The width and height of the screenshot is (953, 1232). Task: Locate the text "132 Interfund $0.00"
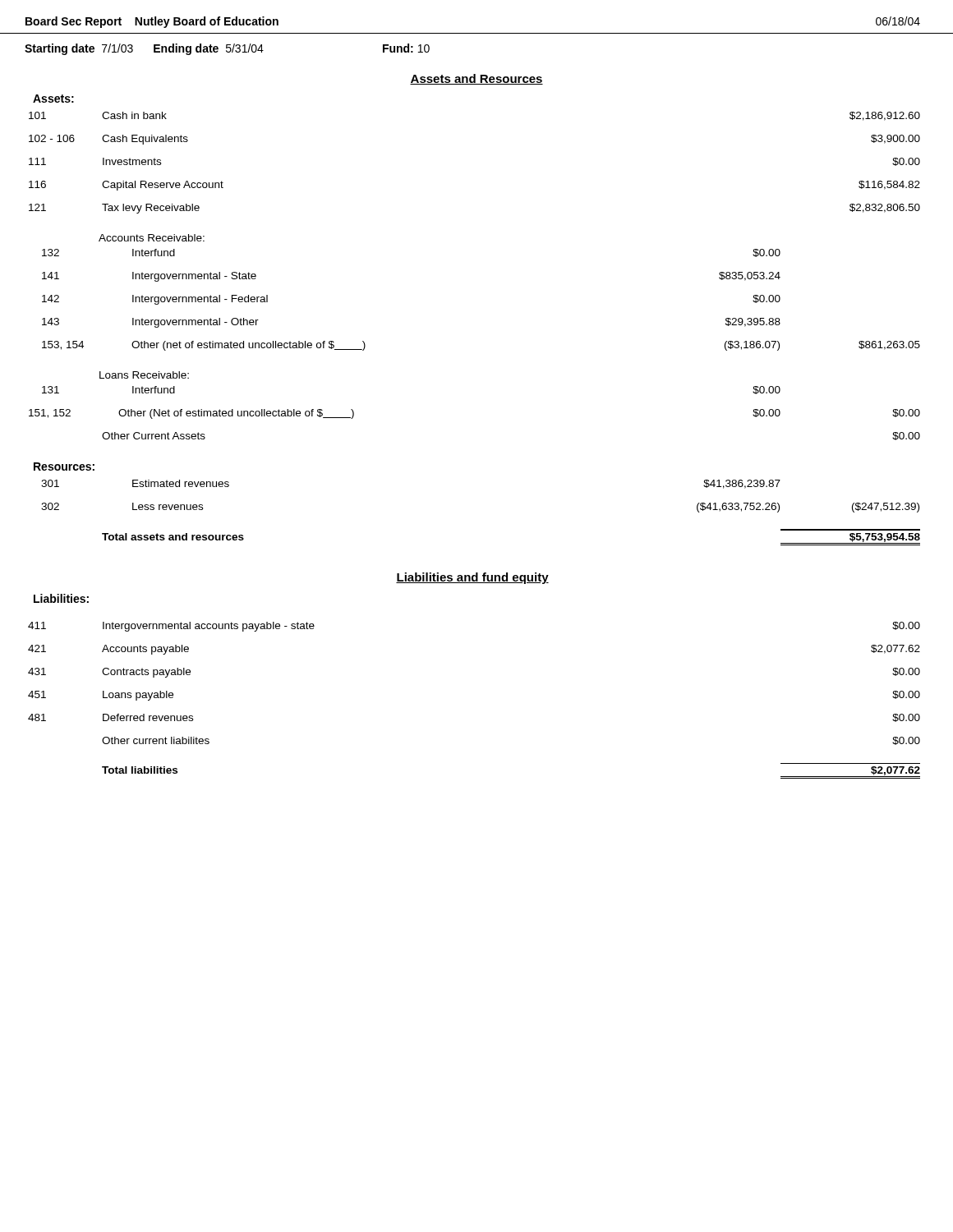click(x=52, y=253)
